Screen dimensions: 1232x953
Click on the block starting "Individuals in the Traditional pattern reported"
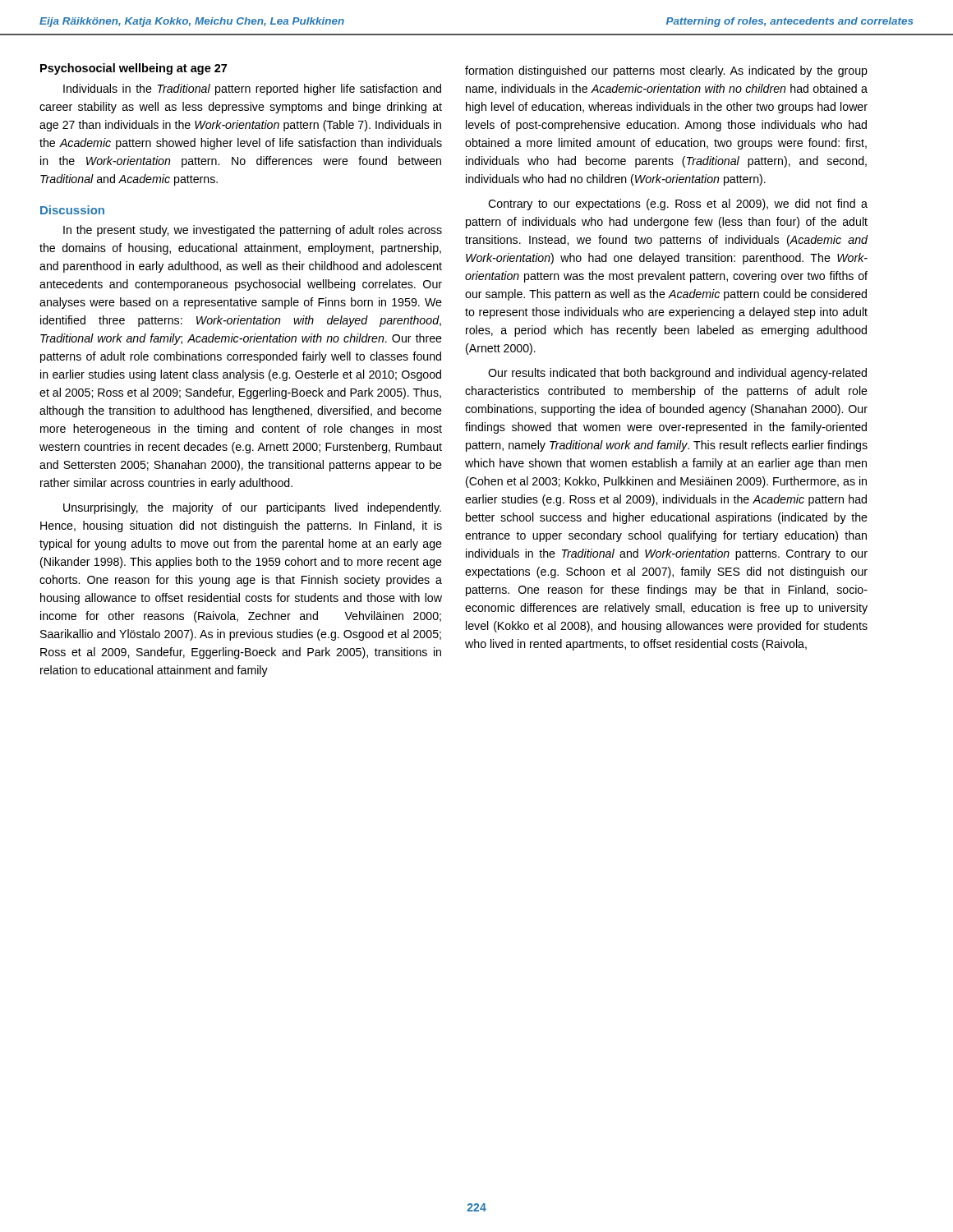coord(241,134)
